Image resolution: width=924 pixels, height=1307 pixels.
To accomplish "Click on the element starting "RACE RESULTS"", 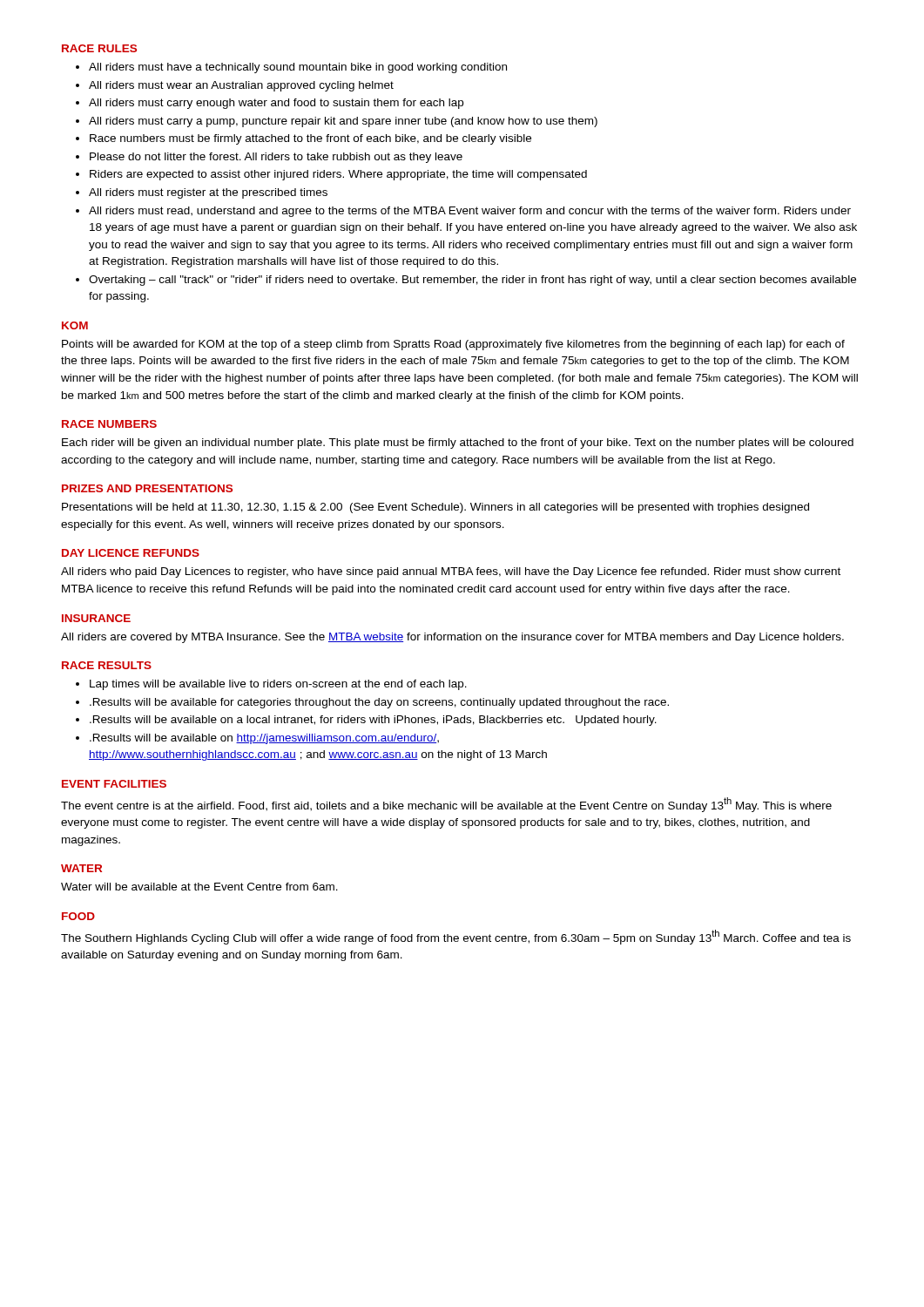I will click(106, 665).
